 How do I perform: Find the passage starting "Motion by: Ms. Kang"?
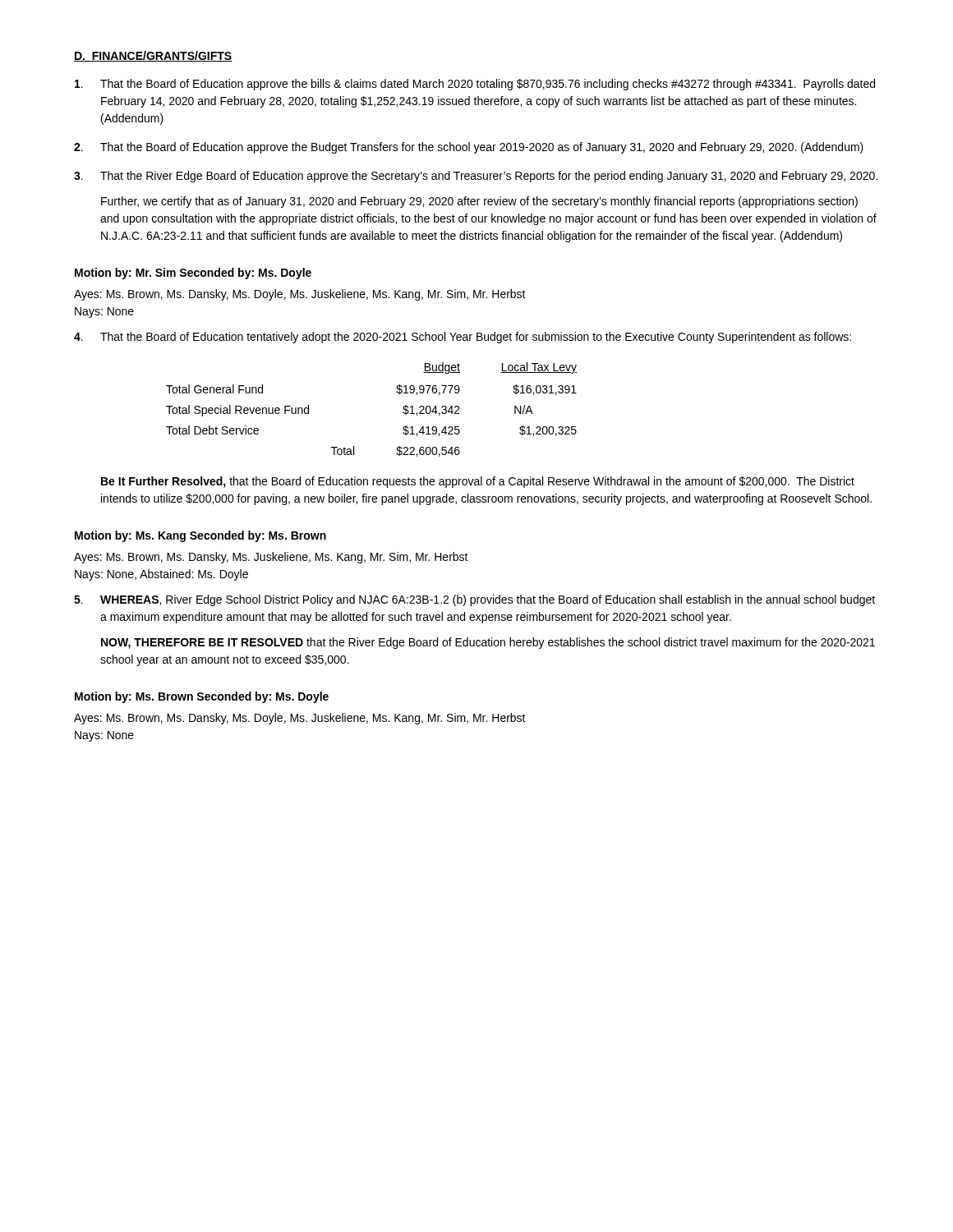(200, 535)
